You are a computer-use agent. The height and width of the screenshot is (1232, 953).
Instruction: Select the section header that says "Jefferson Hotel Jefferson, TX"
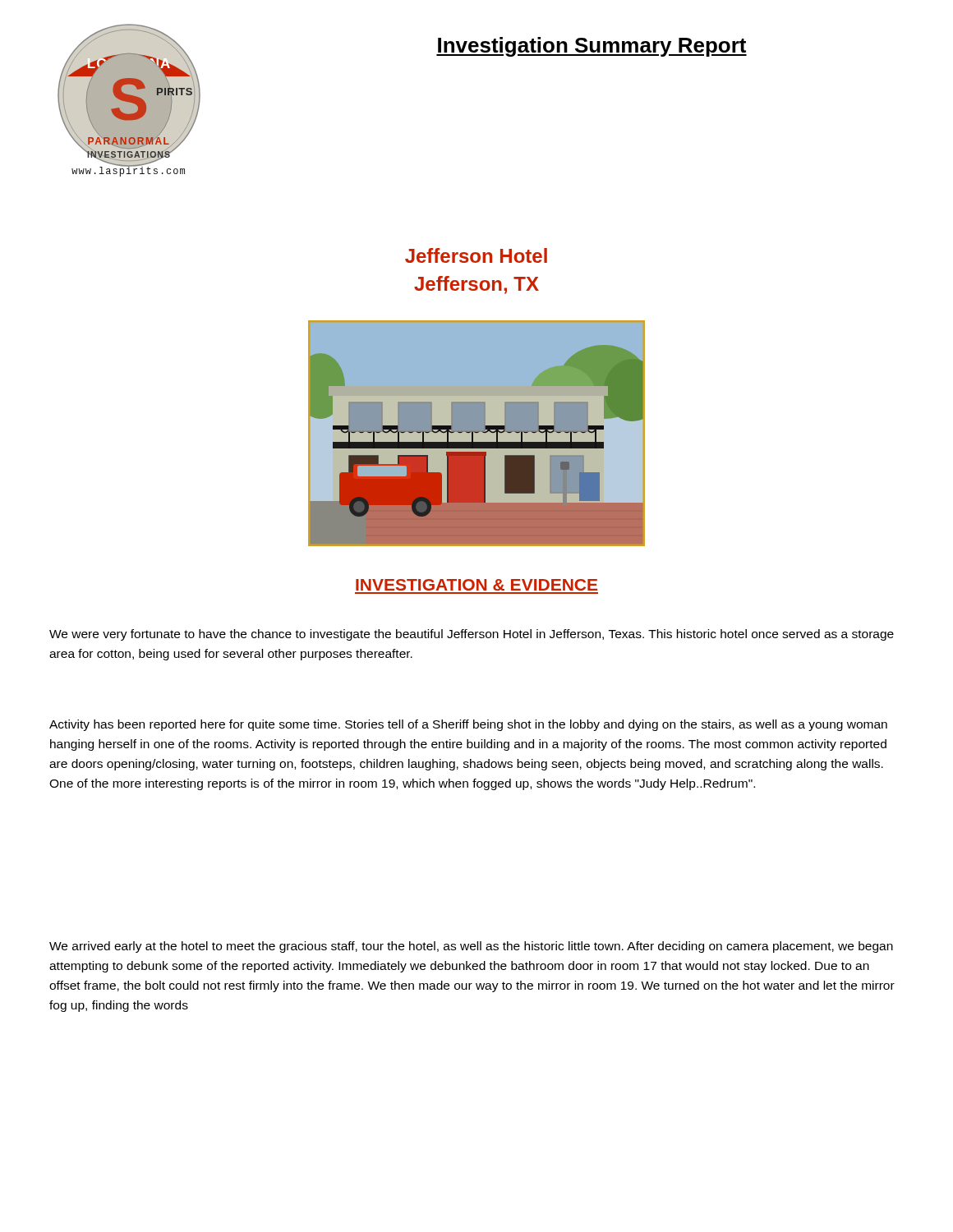click(x=476, y=270)
